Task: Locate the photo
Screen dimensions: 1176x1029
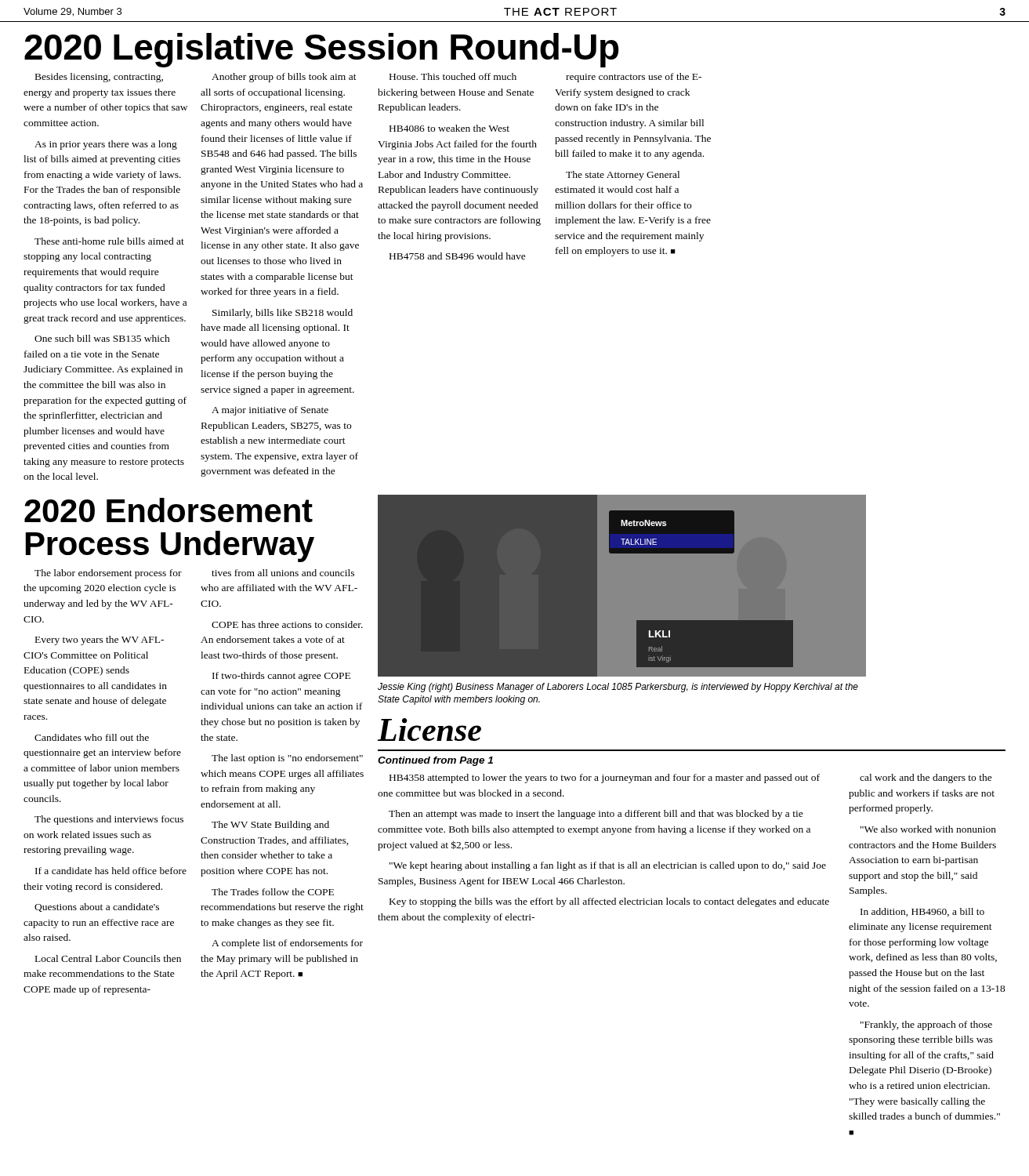Action: [x=692, y=586]
